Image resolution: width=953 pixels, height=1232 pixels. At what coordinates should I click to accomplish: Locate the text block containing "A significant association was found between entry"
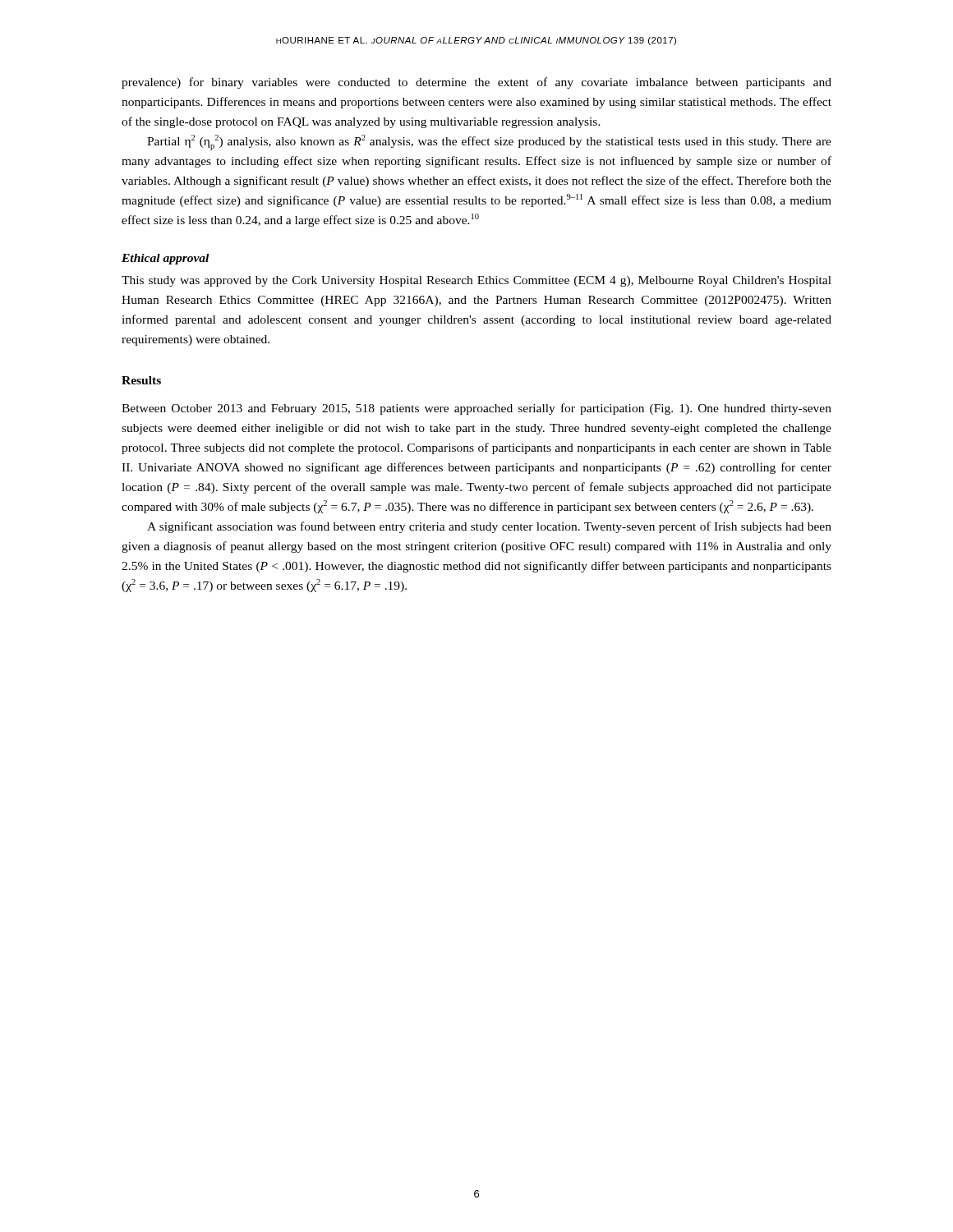(476, 556)
